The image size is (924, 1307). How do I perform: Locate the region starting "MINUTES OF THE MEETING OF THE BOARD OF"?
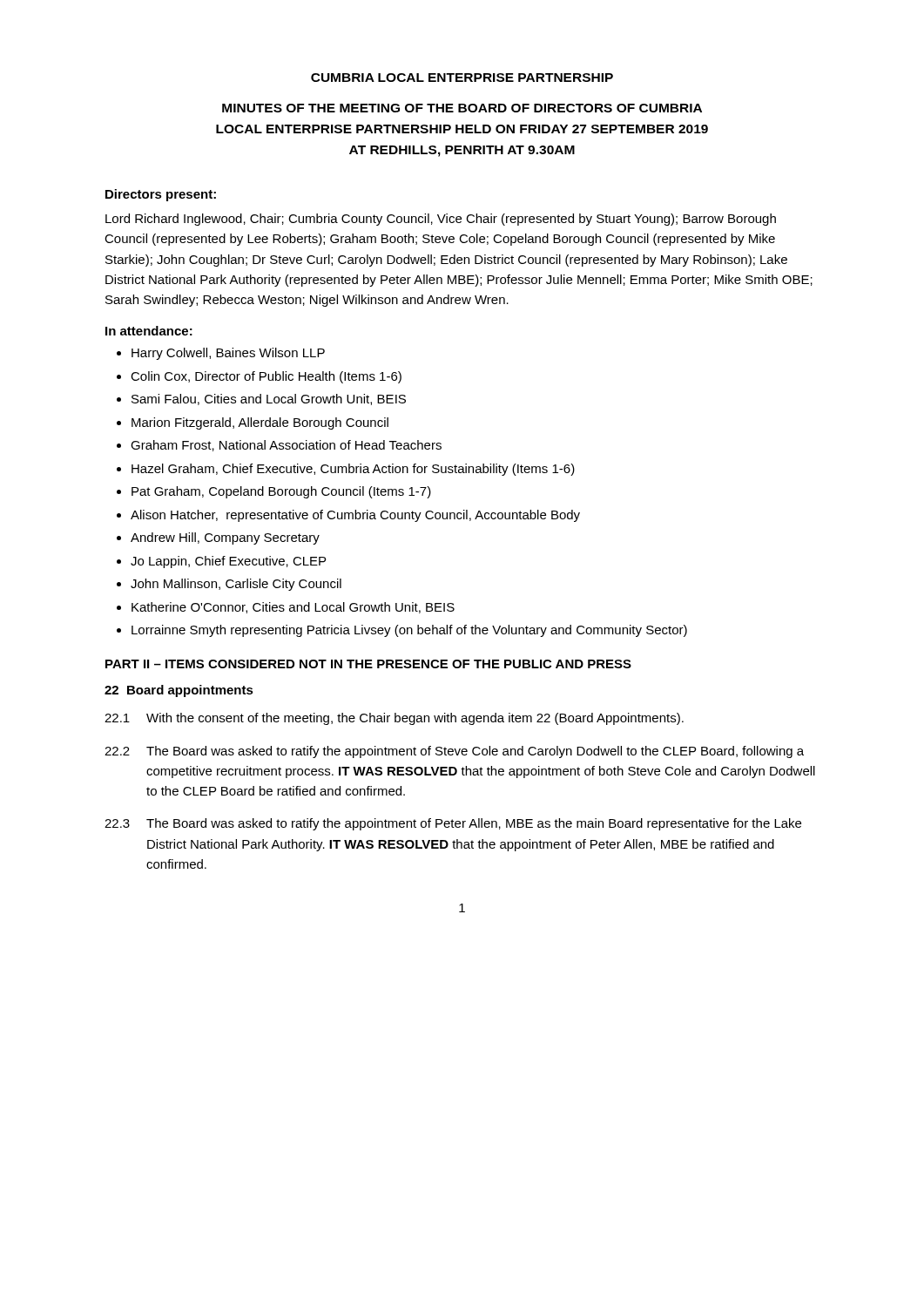pos(462,129)
